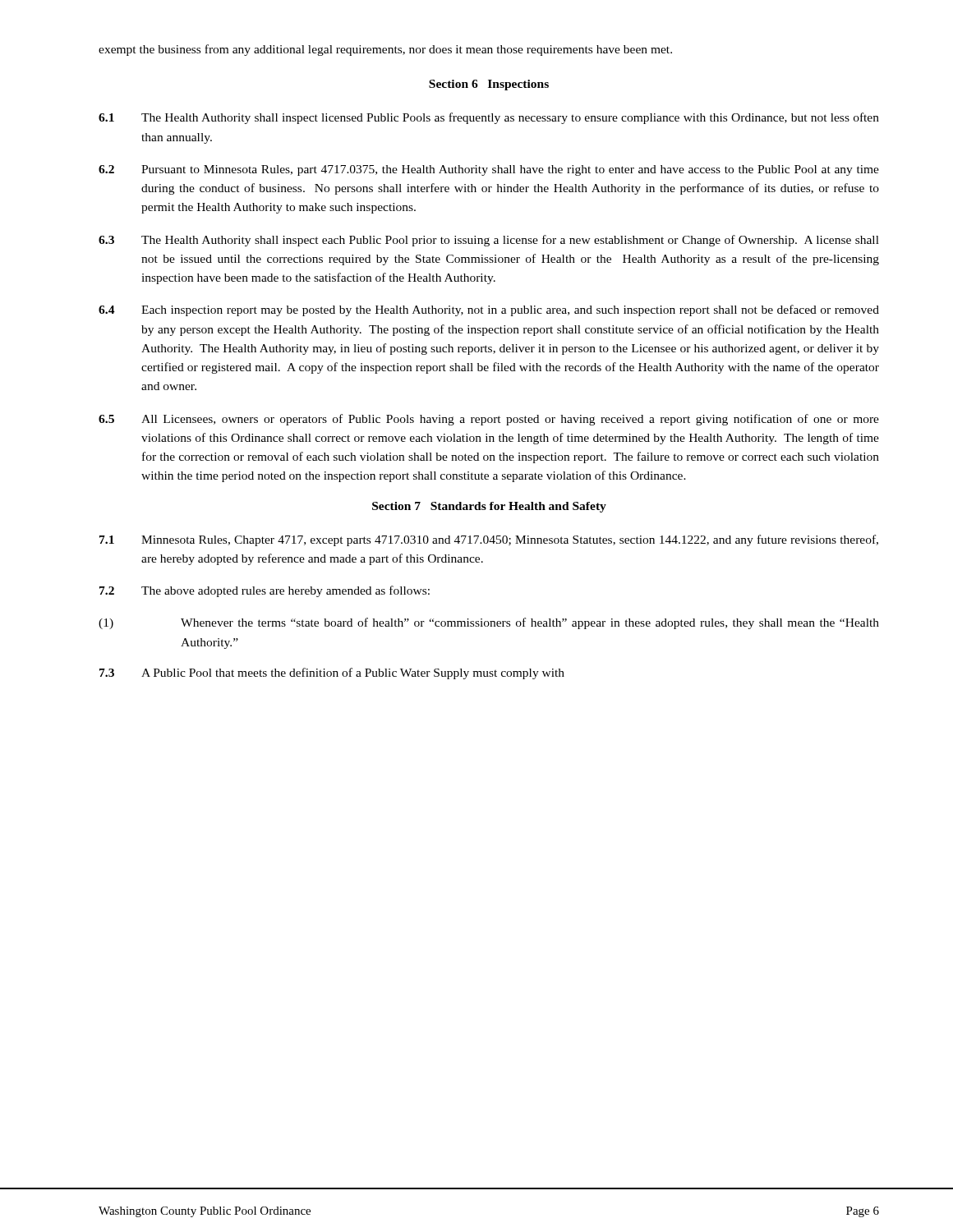
Task: Locate the list item that says "6.4 Each inspection"
Action: click(x=489, y=348)
